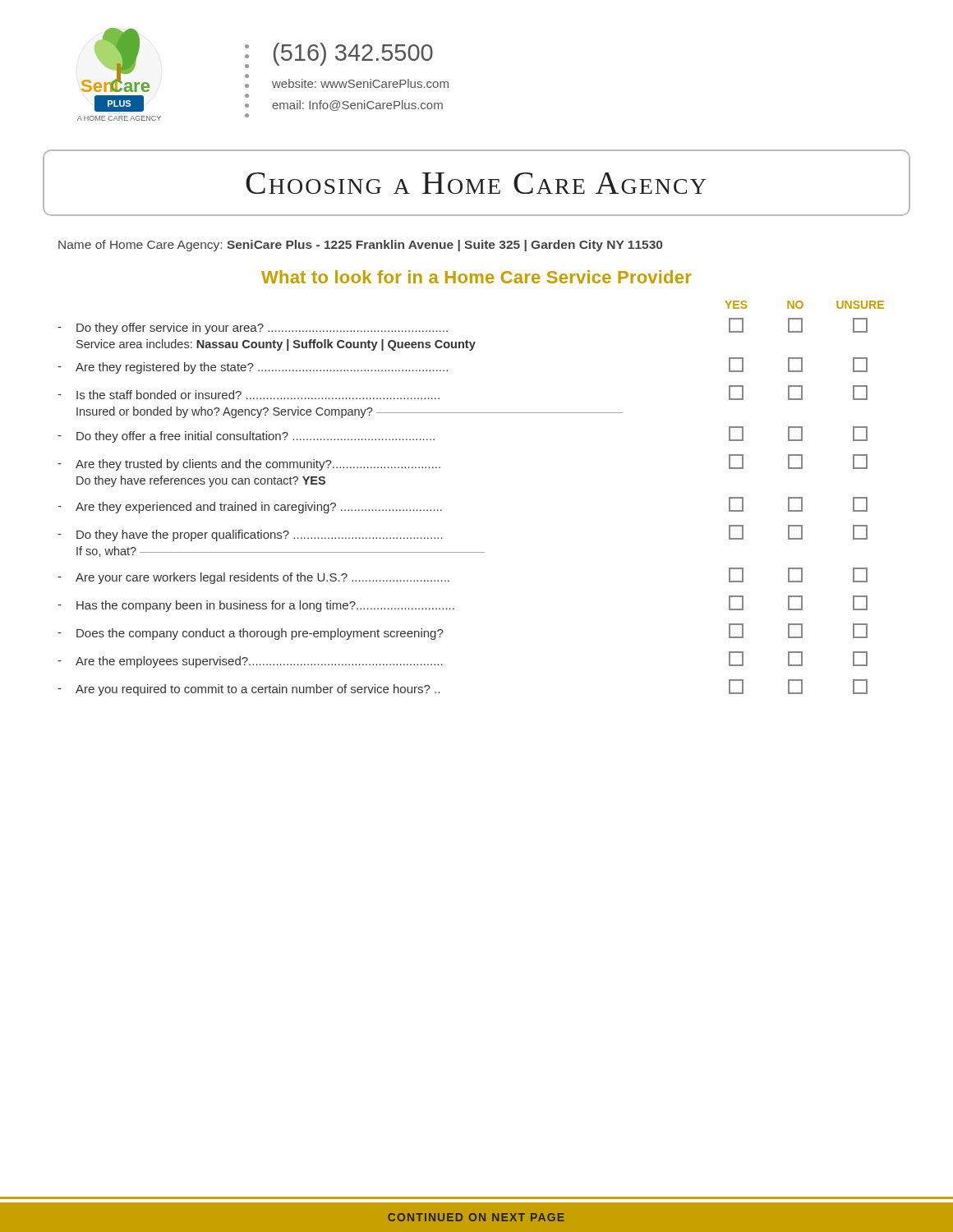Navigate to the element starting "- Does the company conduct a"
953x1232 pixels.
click(243, 631)
